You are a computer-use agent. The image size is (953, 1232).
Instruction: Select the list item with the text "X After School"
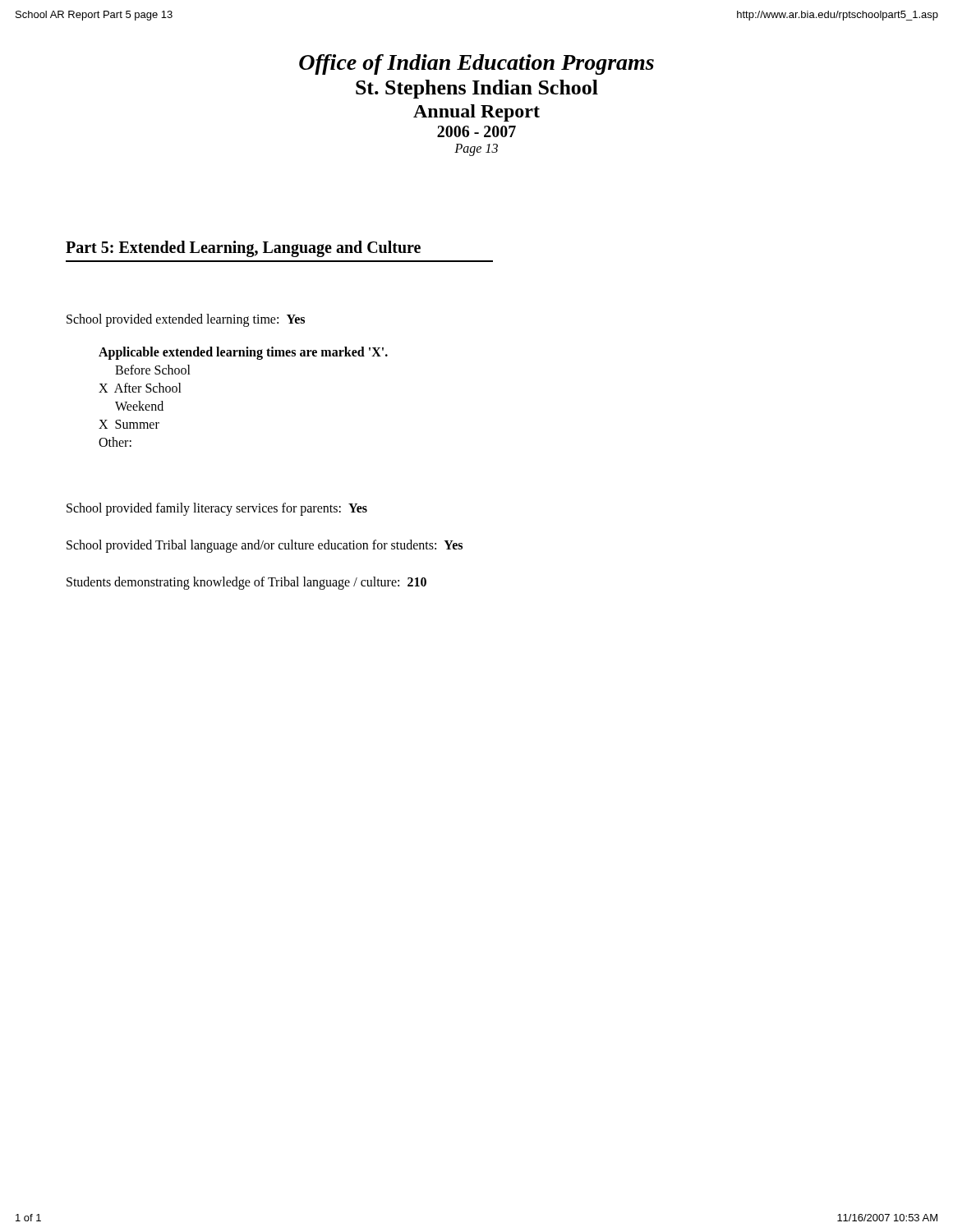[x=140, y=388]
